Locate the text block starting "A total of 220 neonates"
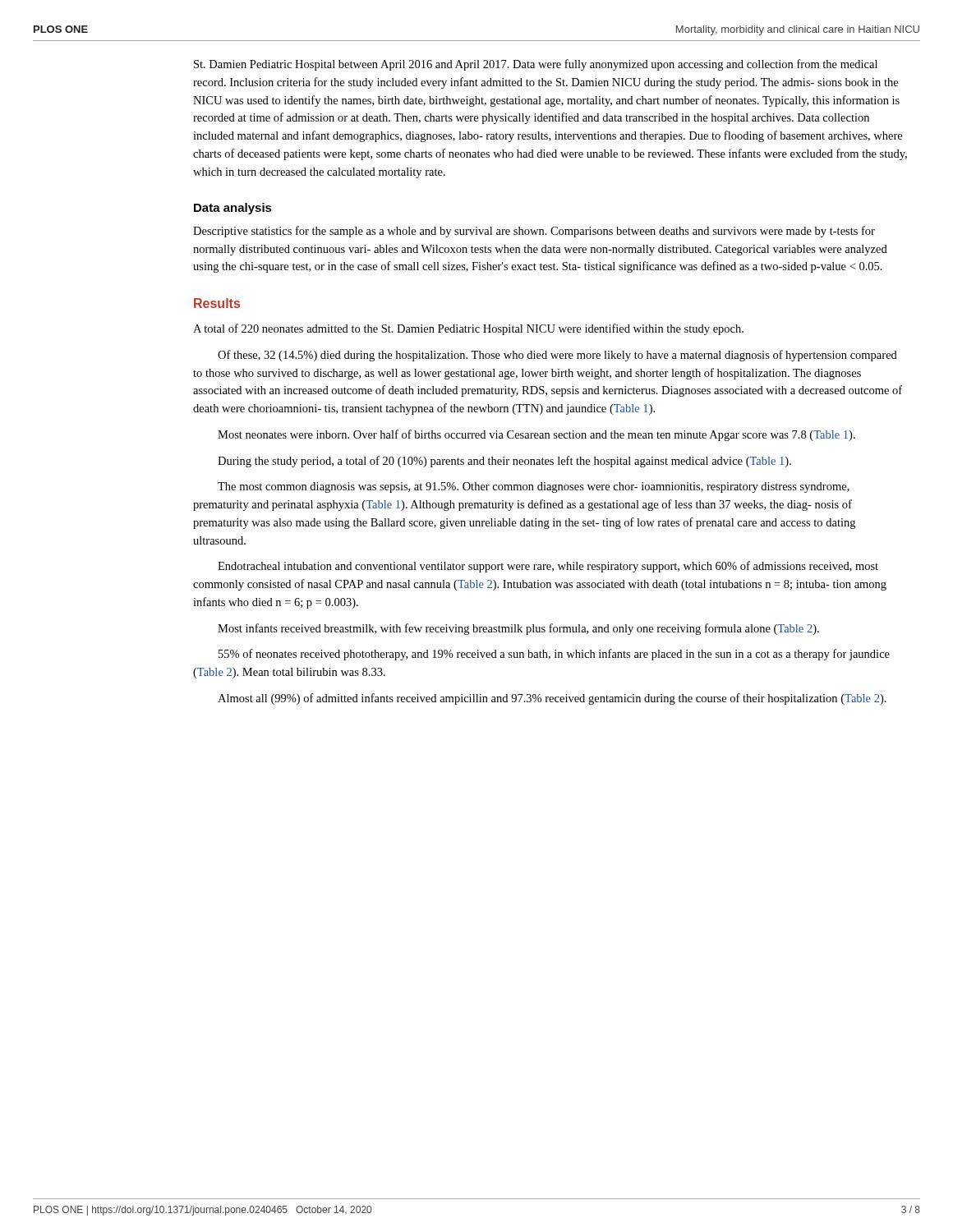 [x=550, y=514]
